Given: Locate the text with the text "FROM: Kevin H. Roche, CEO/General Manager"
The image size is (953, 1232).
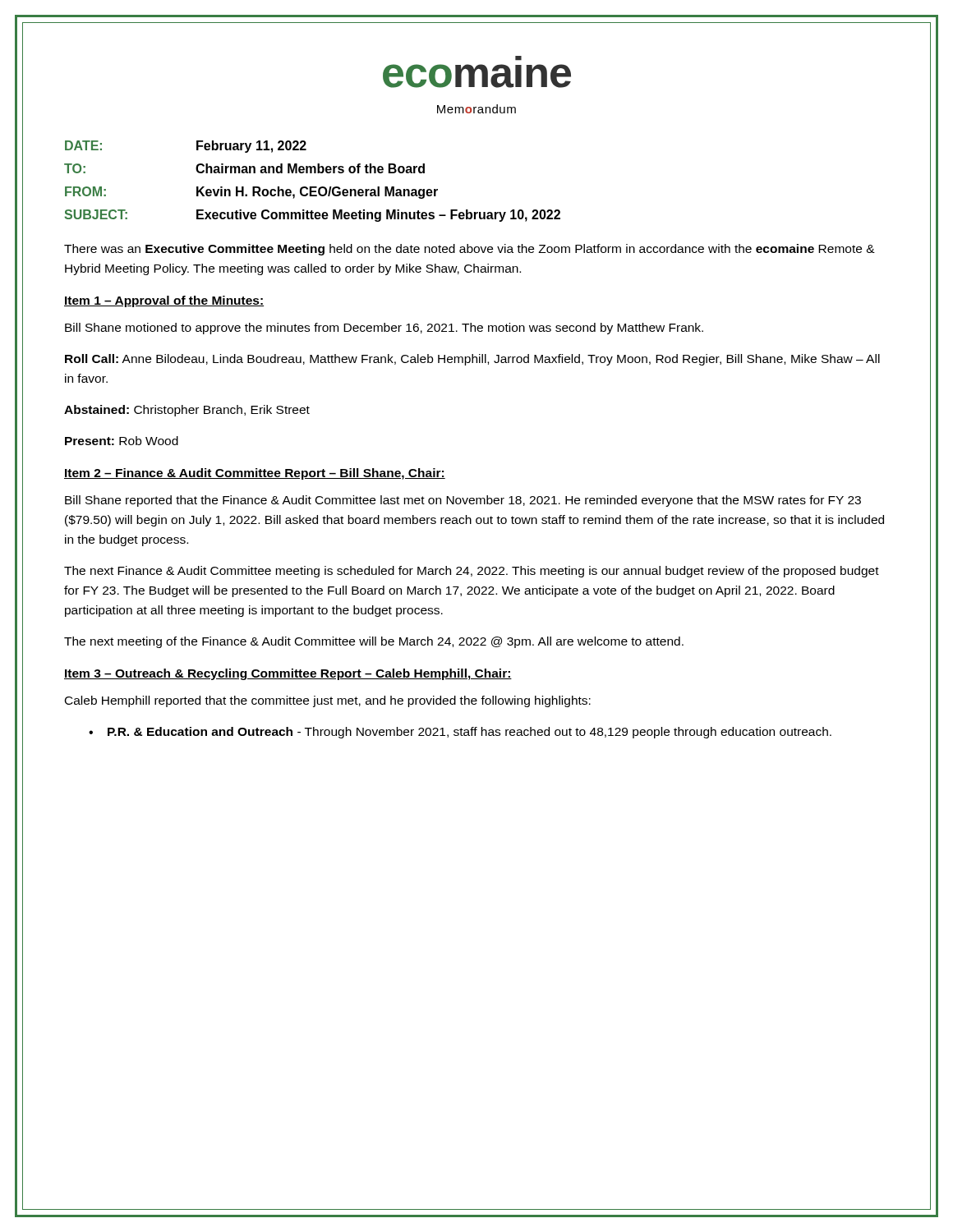Looking at the screenshot, I should (251, 192).
